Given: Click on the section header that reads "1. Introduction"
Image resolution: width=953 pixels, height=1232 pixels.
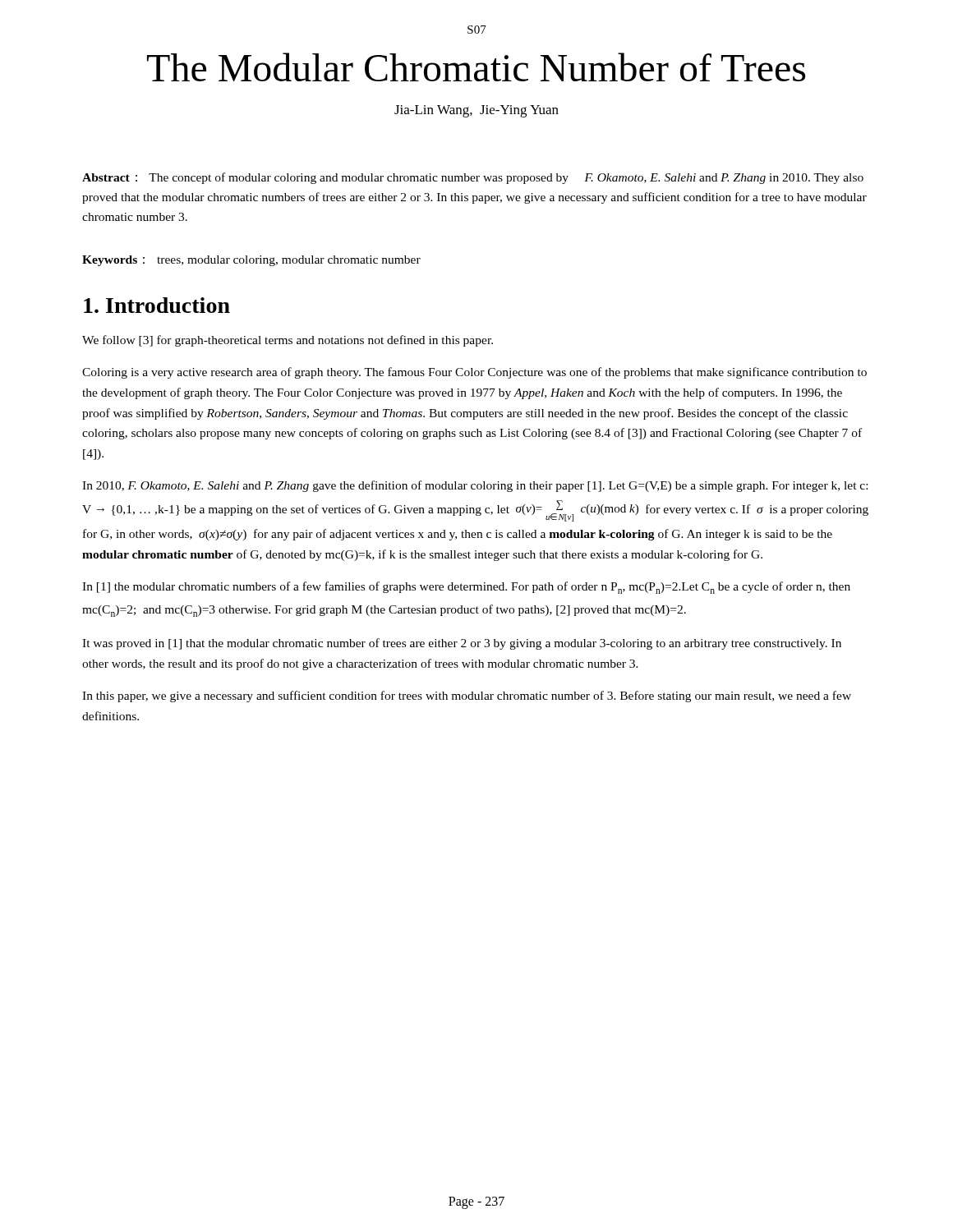Looking at the screenshot, I should [156, 305].
